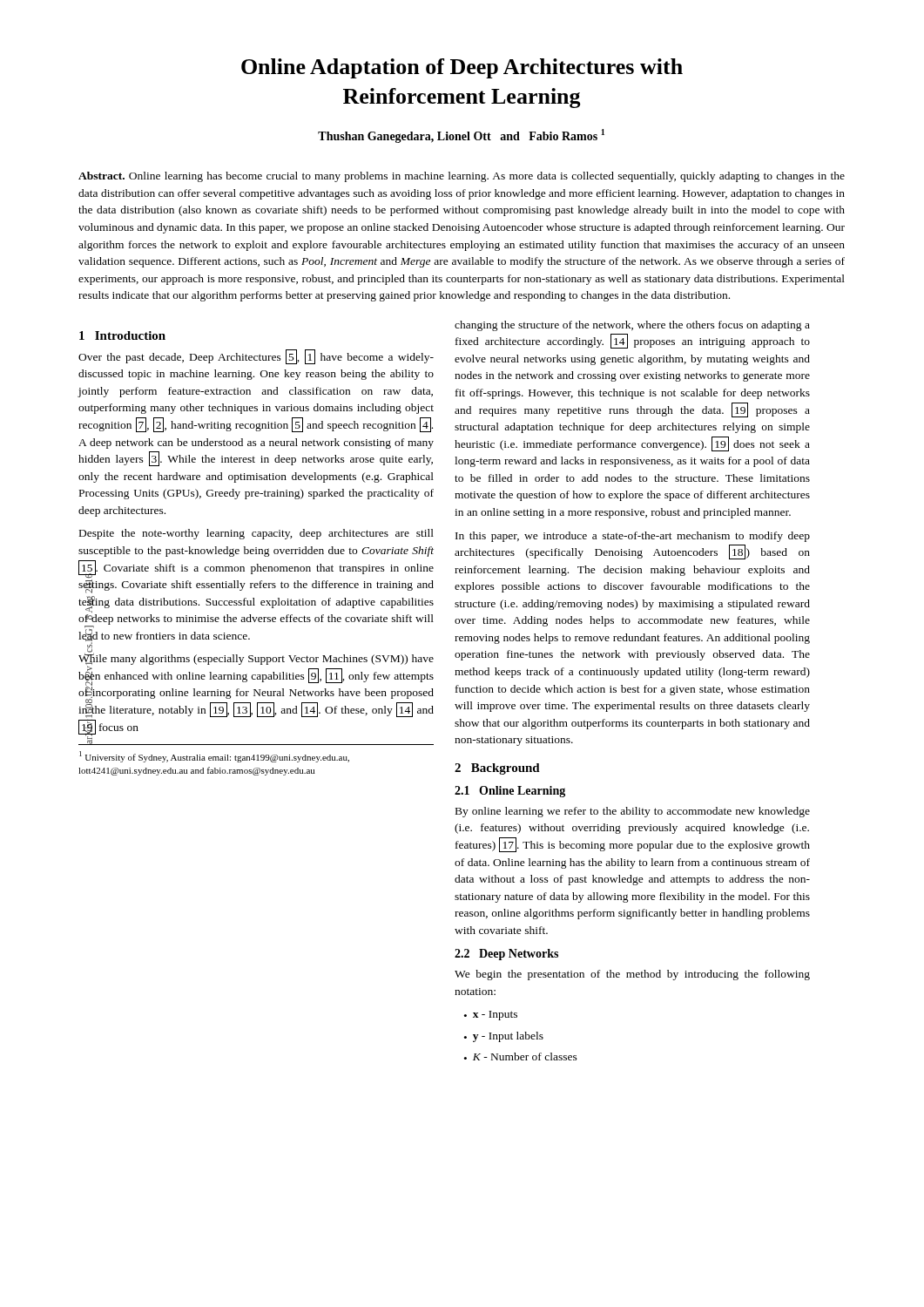Locate a footnote
Viewport: 924px width, 1307px height.
click(x=214, y=763)
